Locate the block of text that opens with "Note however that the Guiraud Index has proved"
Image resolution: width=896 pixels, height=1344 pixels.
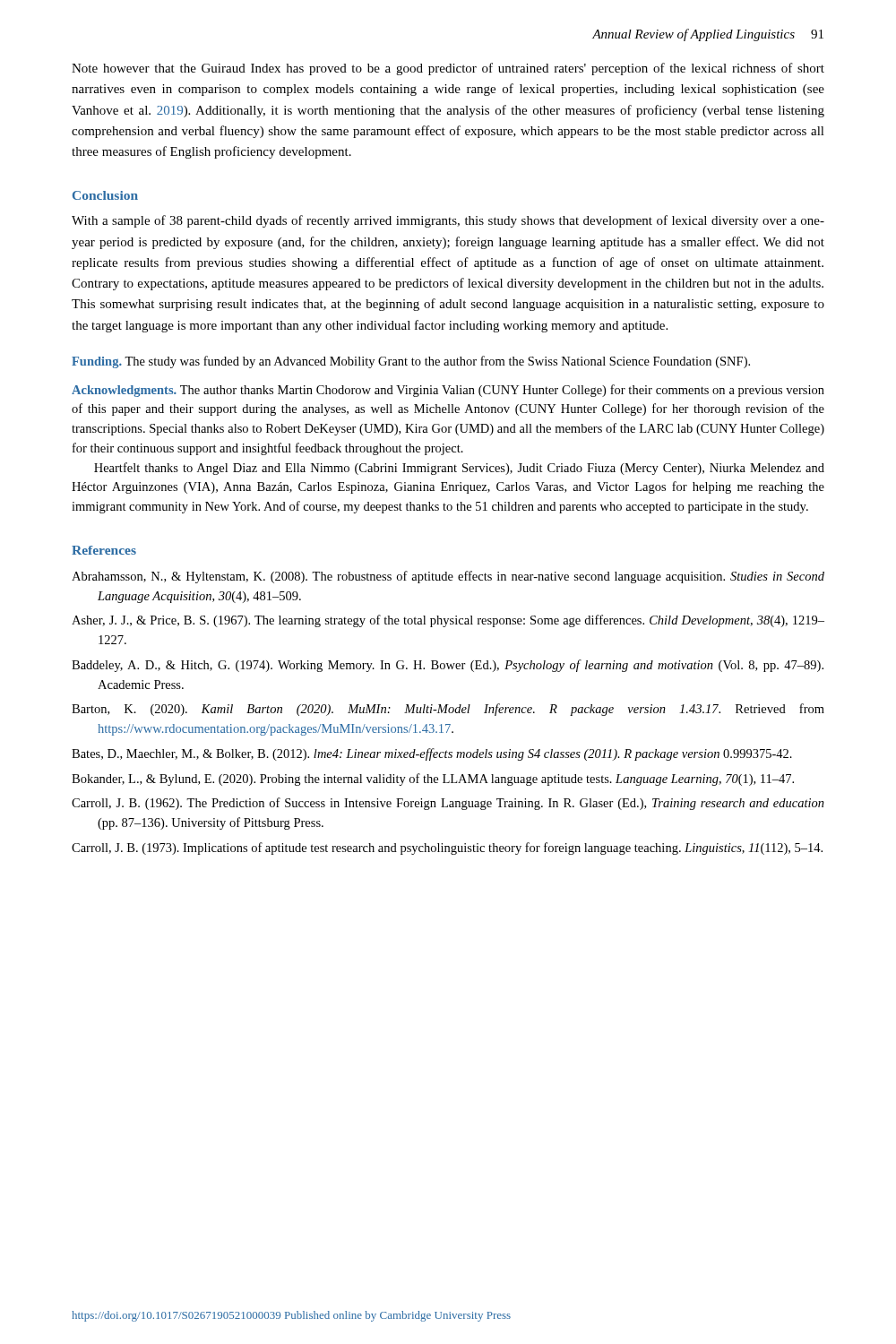[448, 110]
